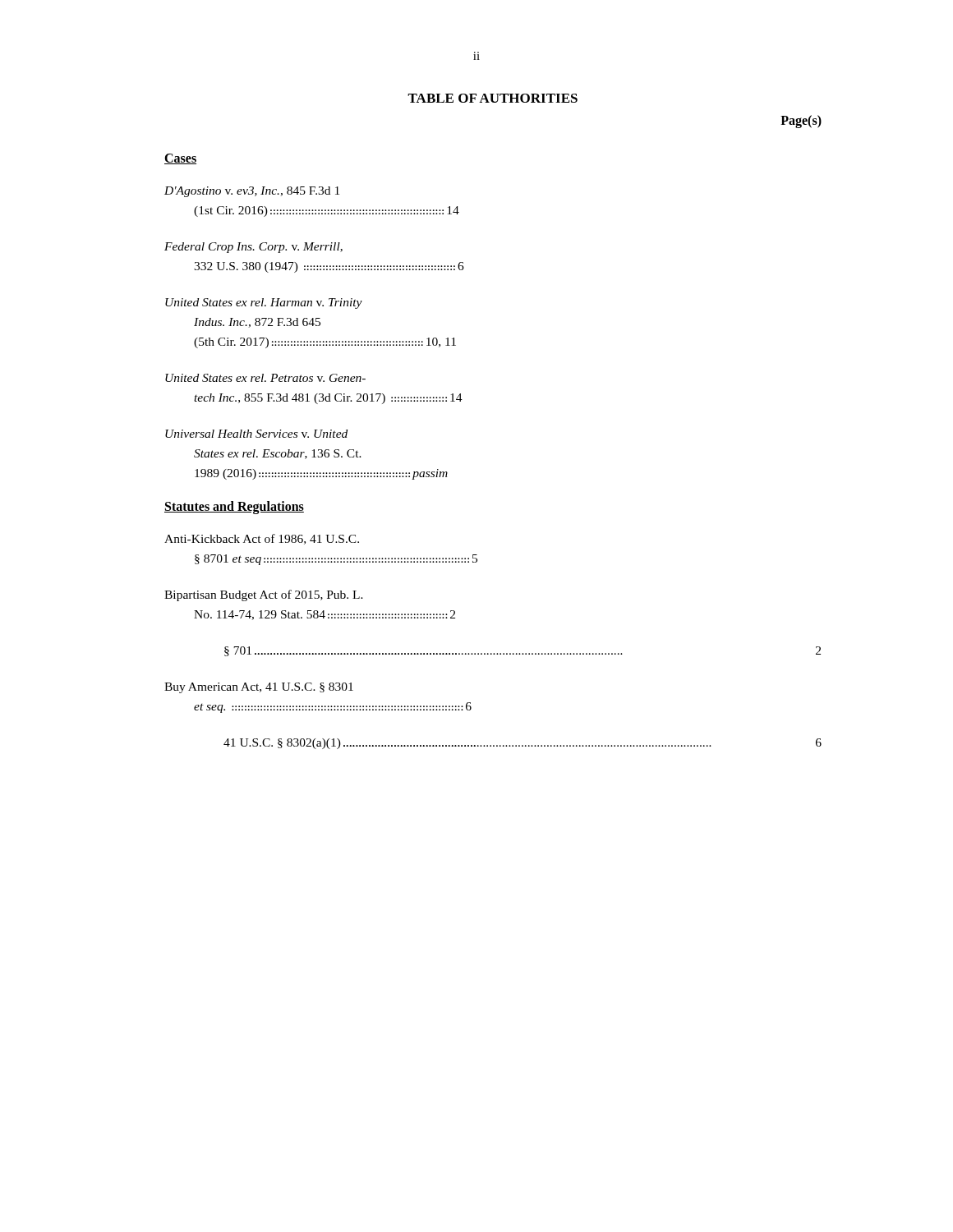The height and width of the screenshot is (1232, 953).
Task: Find the block on this page that starts "Bipartisan Budget Act of 2015, Pub. L. No."
Action: pyautogui.click(x=264, y=595)
